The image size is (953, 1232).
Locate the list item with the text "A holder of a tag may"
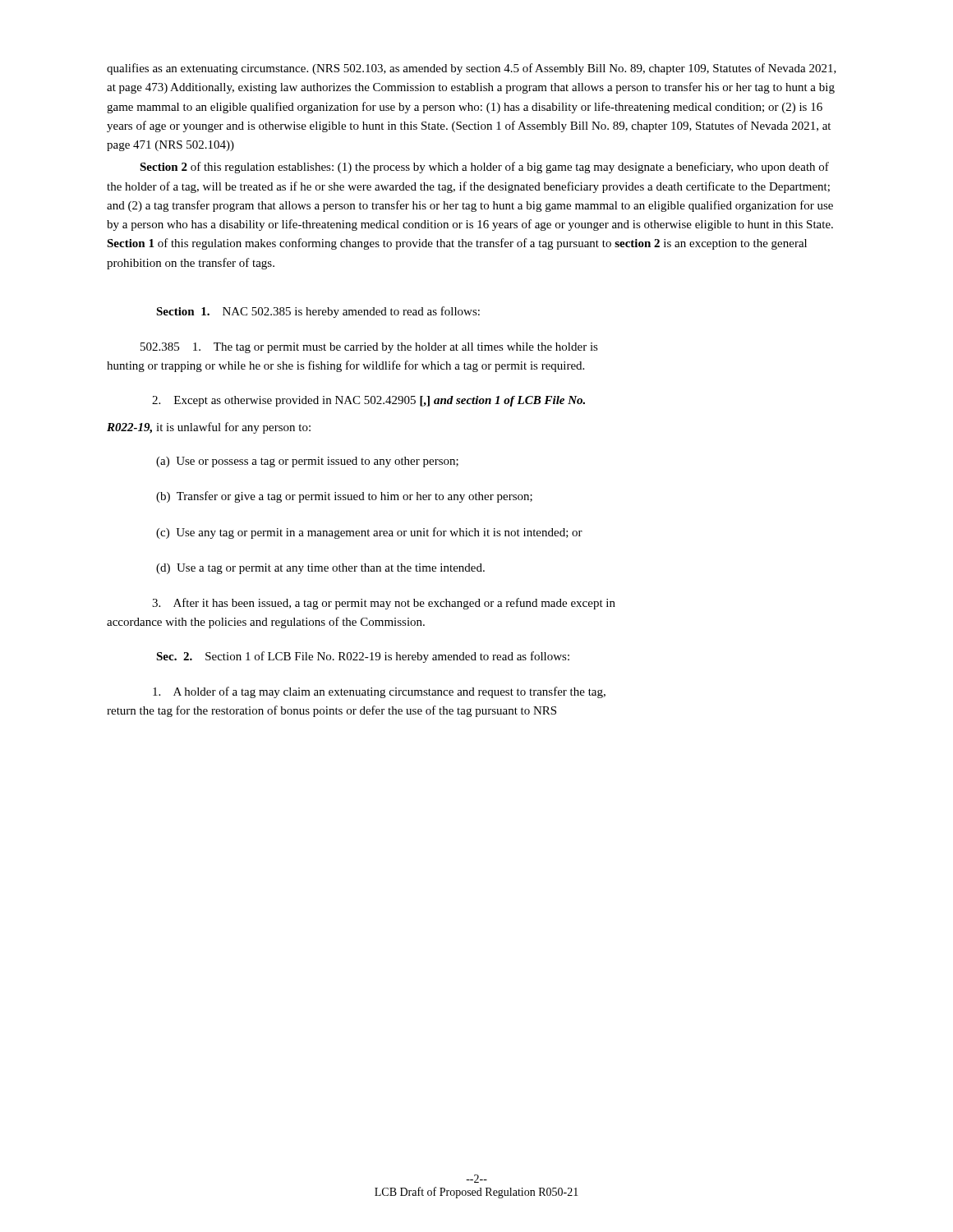pyautogui.click(x=379, y=691)
